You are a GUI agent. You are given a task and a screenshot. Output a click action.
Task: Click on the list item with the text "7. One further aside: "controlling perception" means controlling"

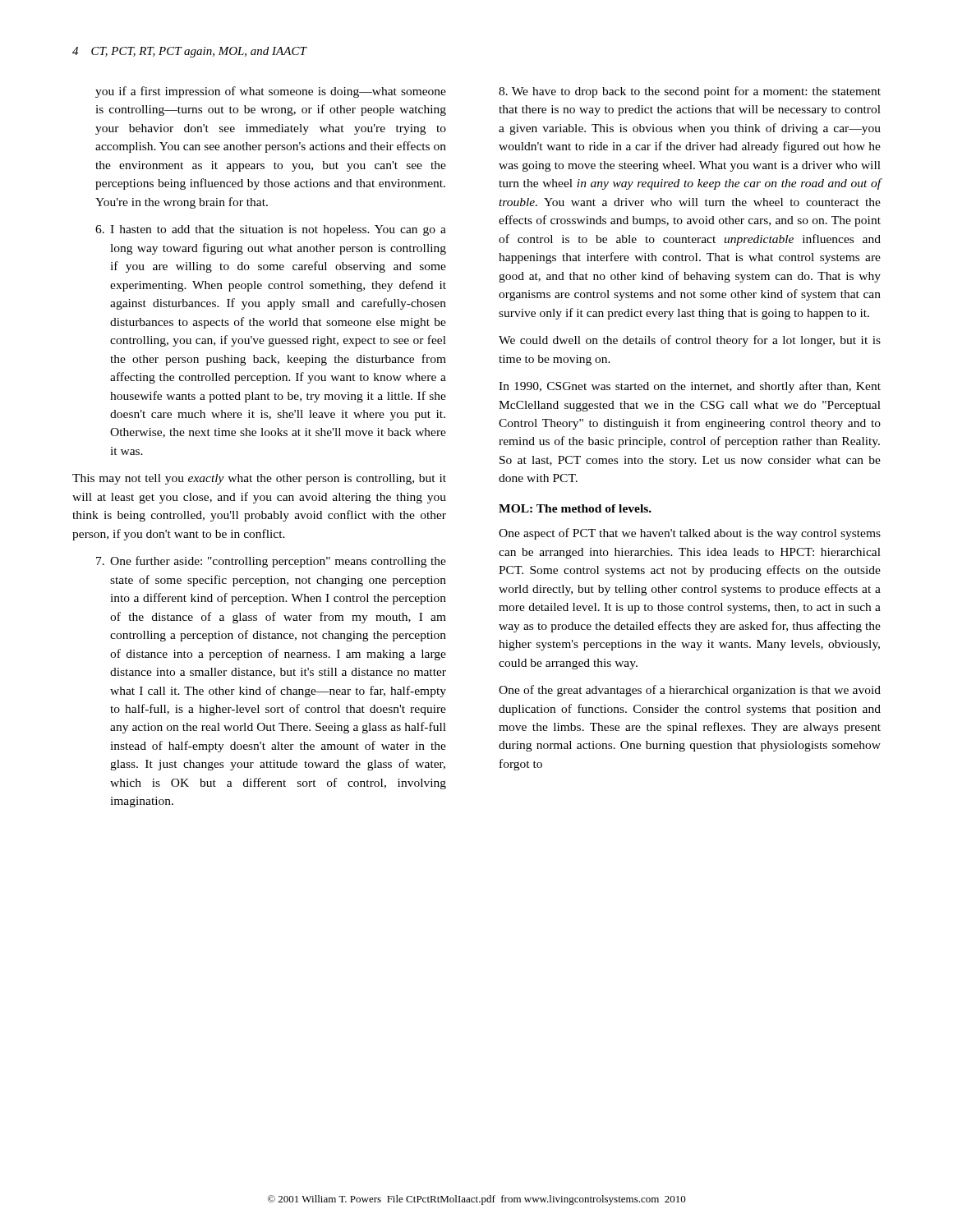tap(271, 681)
